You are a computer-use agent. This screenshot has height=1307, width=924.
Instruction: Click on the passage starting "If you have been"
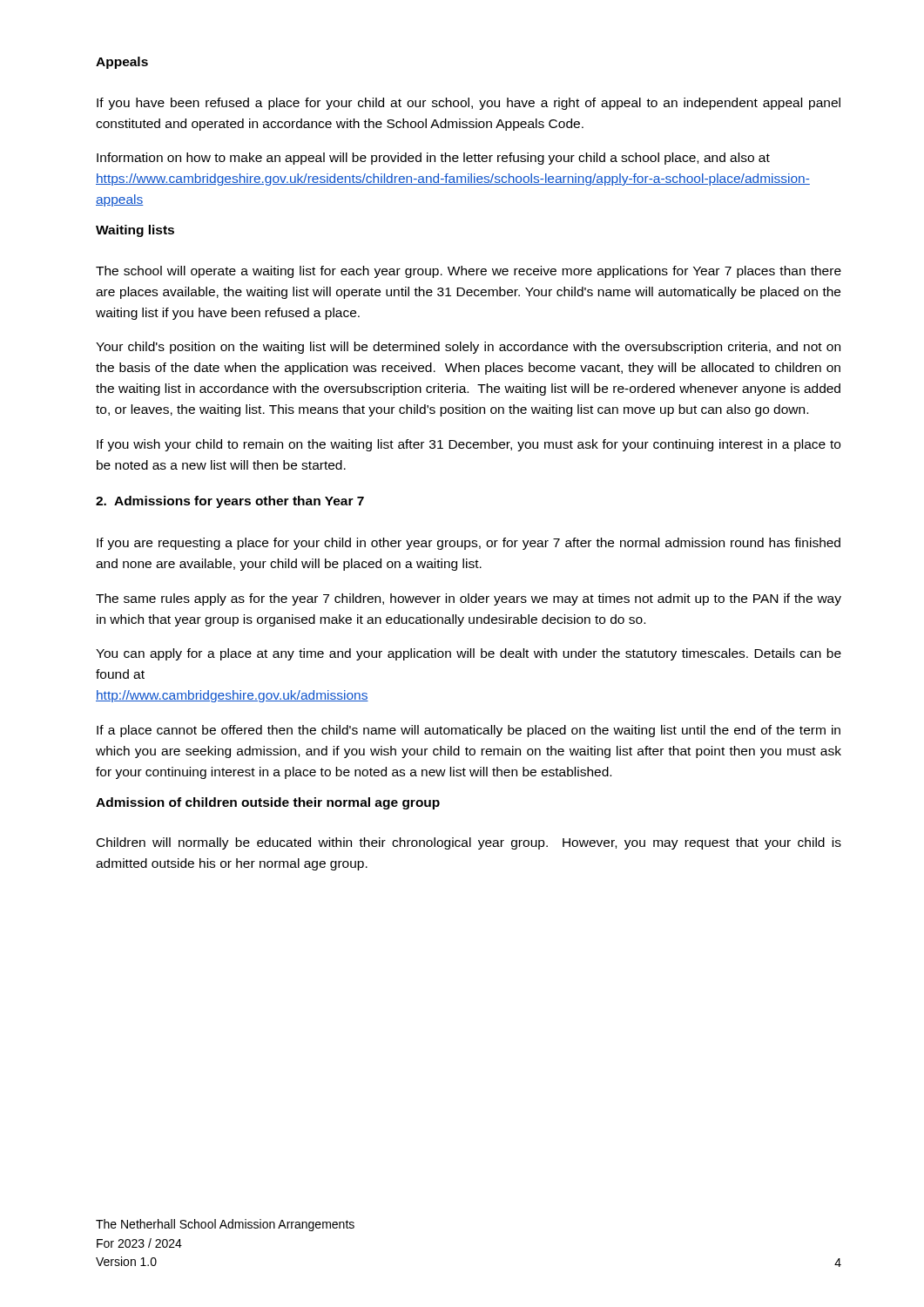469,113
